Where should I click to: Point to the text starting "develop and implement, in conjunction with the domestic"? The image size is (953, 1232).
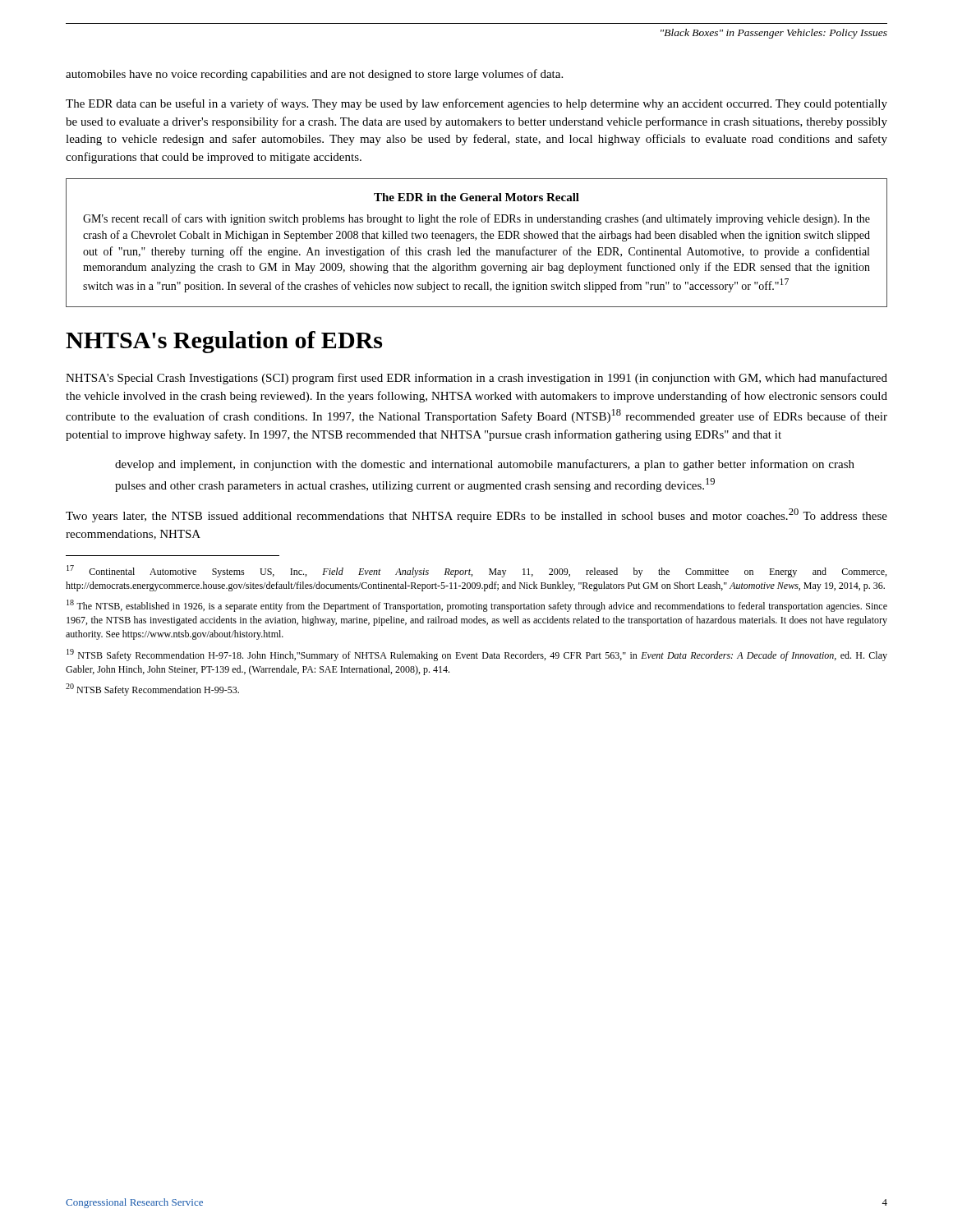485,474
